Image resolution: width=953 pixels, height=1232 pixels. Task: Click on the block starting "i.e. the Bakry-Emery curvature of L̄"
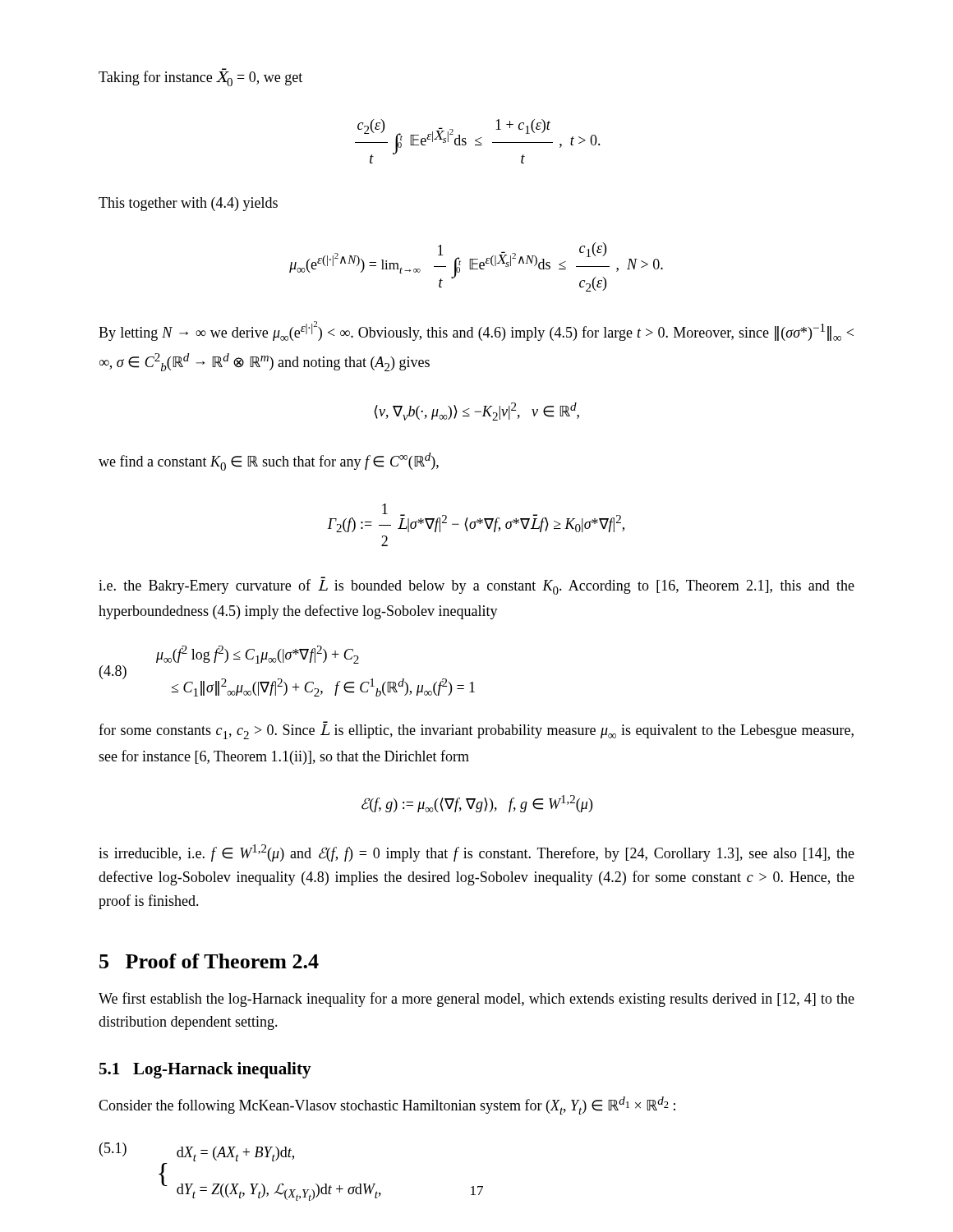[476, 598]
